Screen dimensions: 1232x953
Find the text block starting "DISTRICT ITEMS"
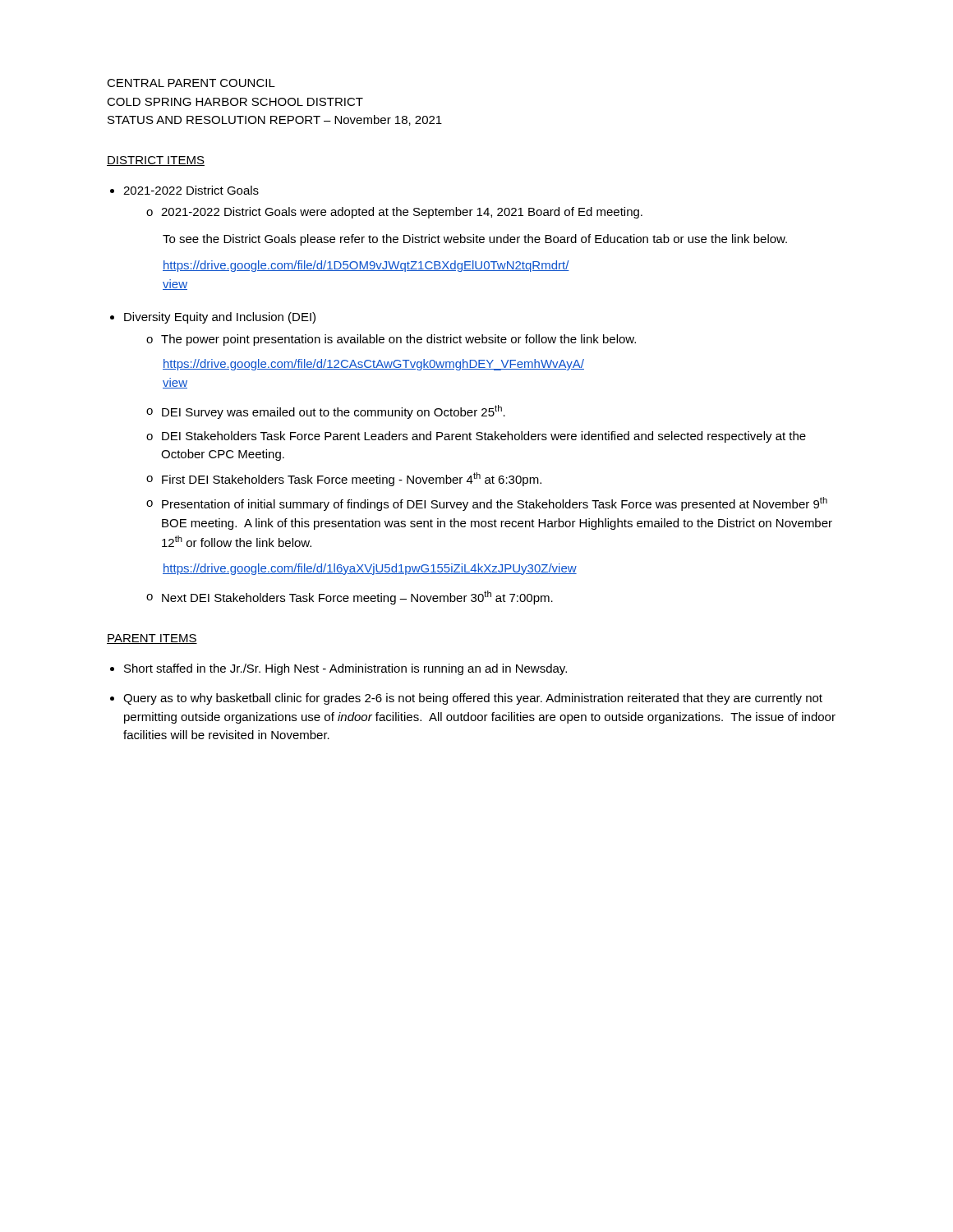[156, 159]
